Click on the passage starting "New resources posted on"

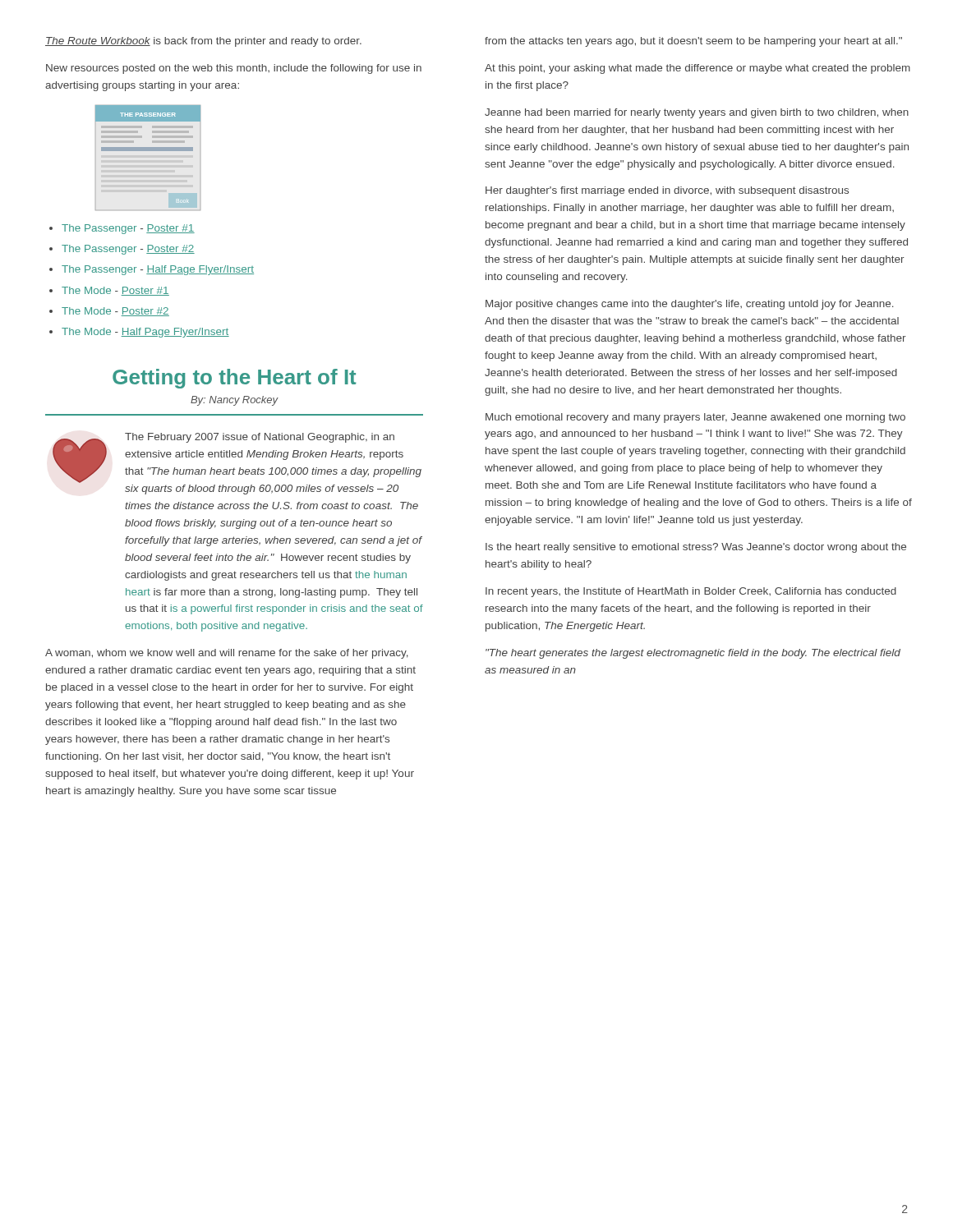234,76
